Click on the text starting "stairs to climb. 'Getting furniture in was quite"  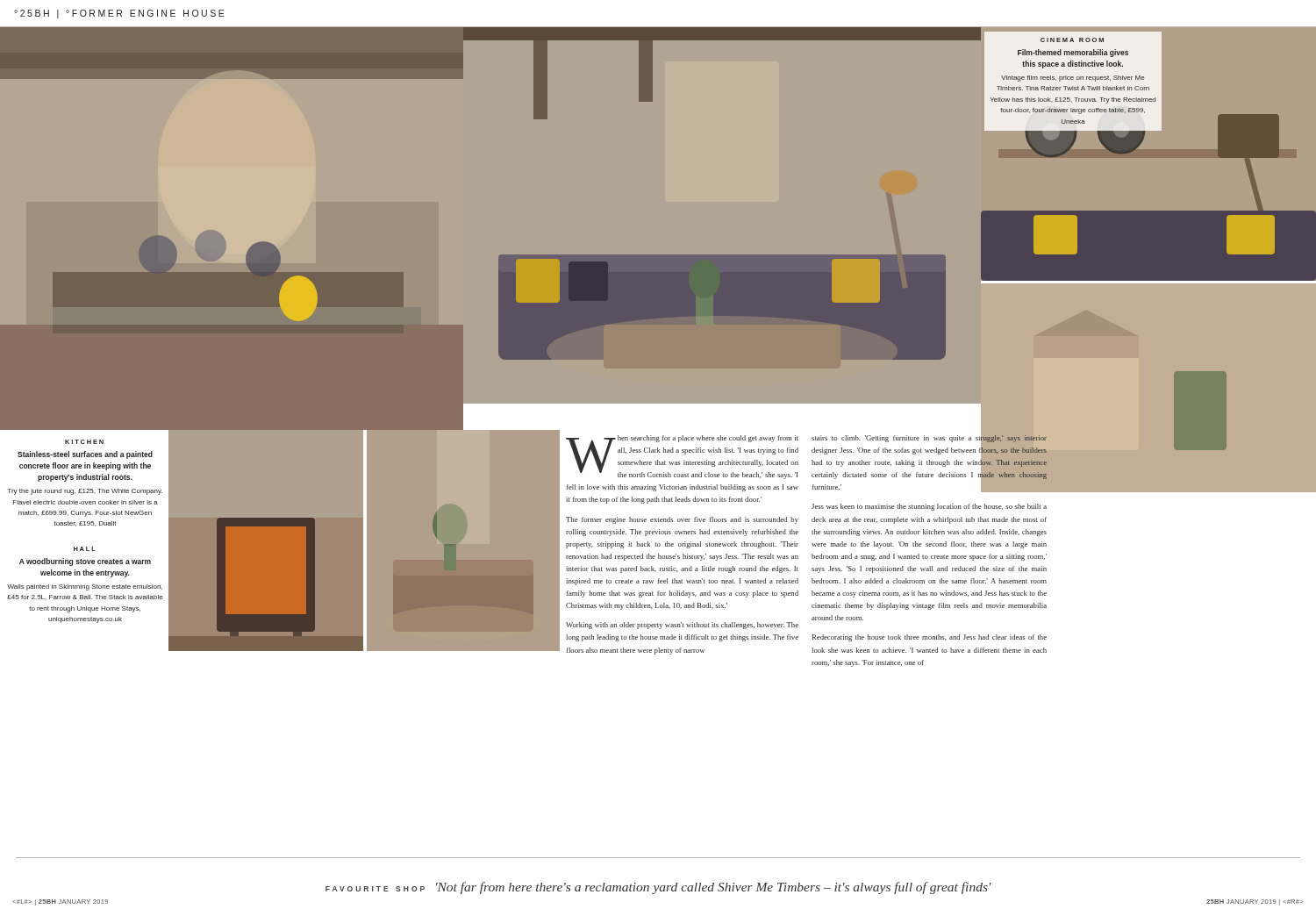[x=929, y=550]
